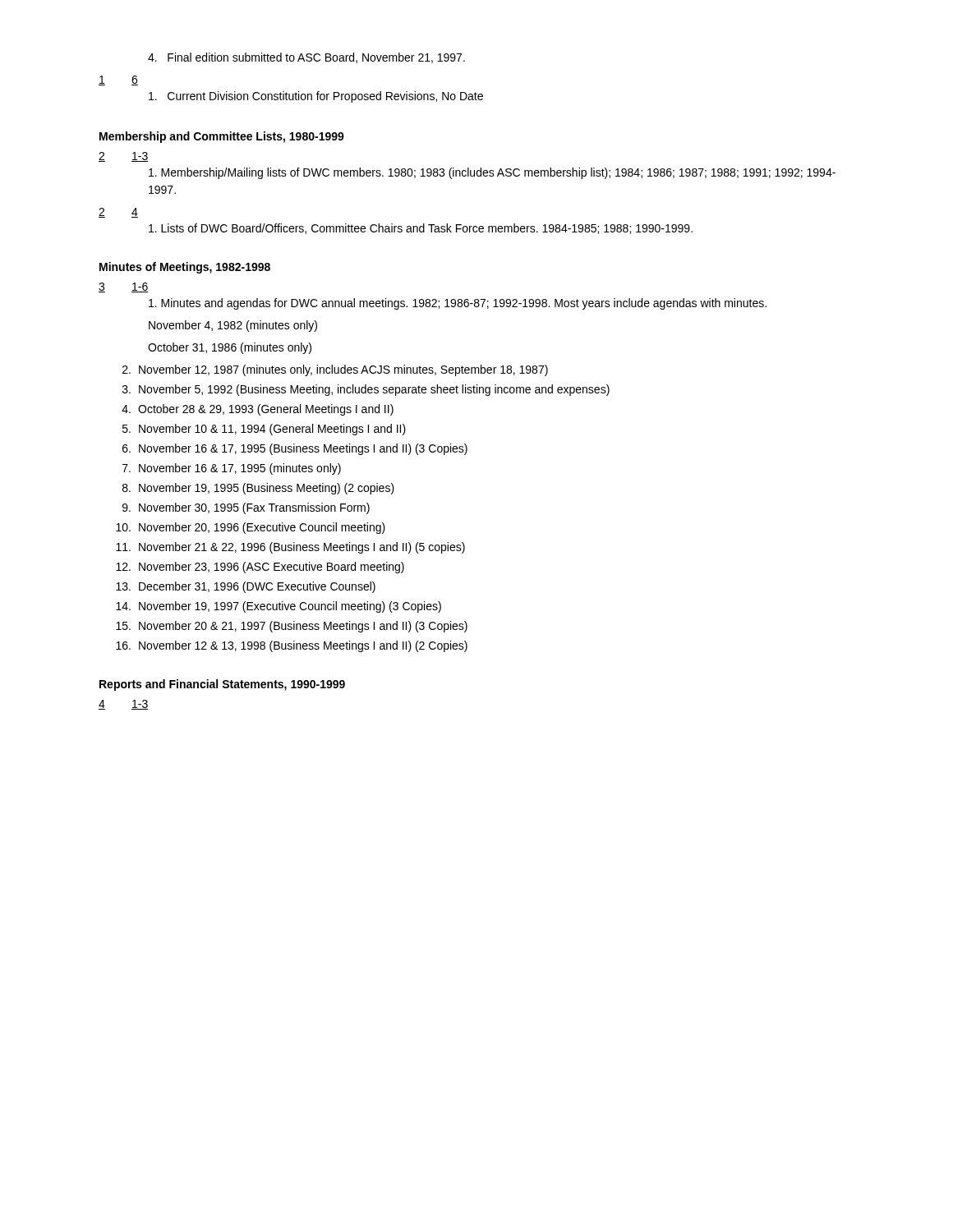Navigate to the element starting "Lists of DWC Board/Officers,"
This screenshot has width=953, height=1232.
pos(421,228)
